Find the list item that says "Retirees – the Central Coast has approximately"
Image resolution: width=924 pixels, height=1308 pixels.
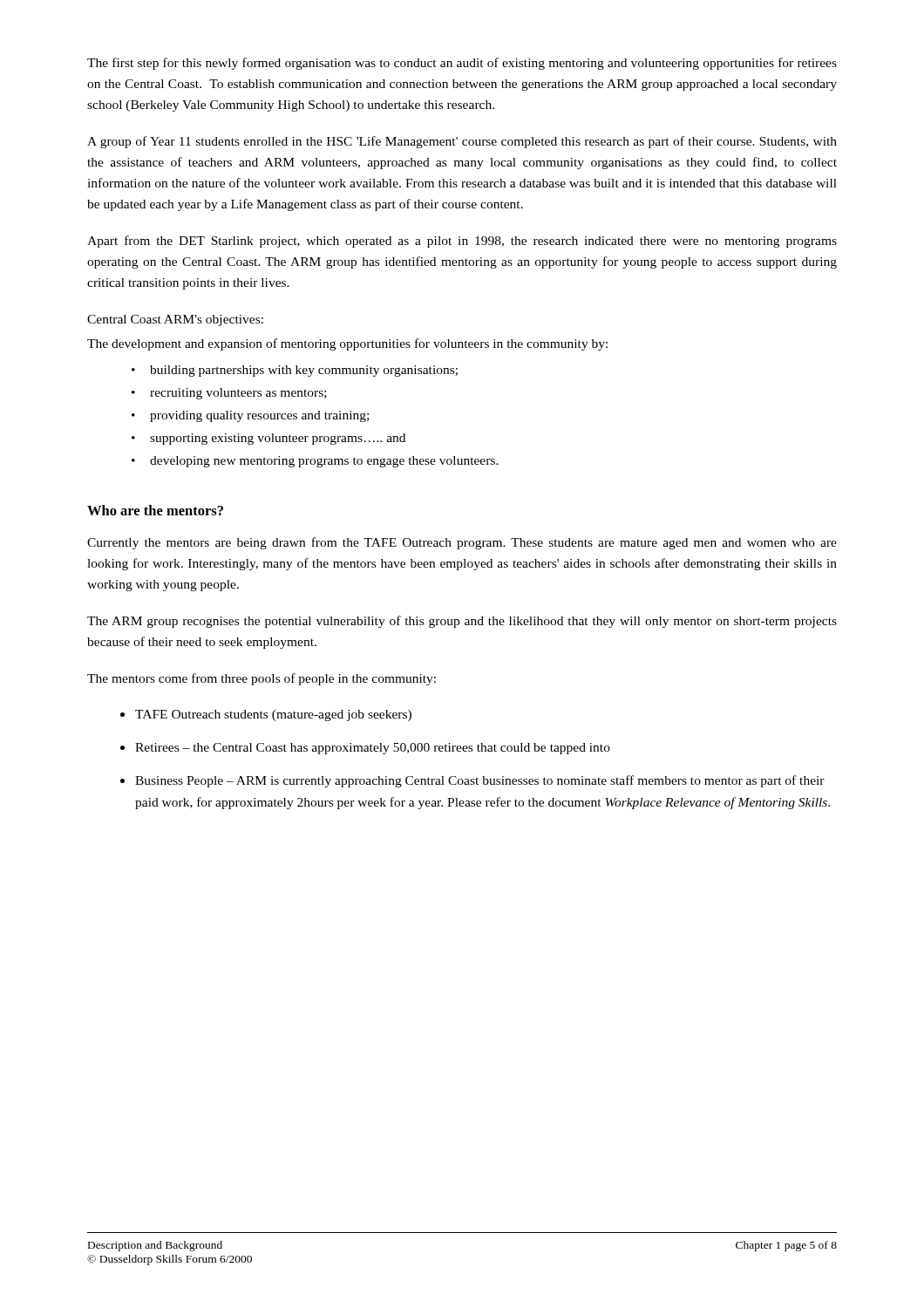[x=486, y=746]
